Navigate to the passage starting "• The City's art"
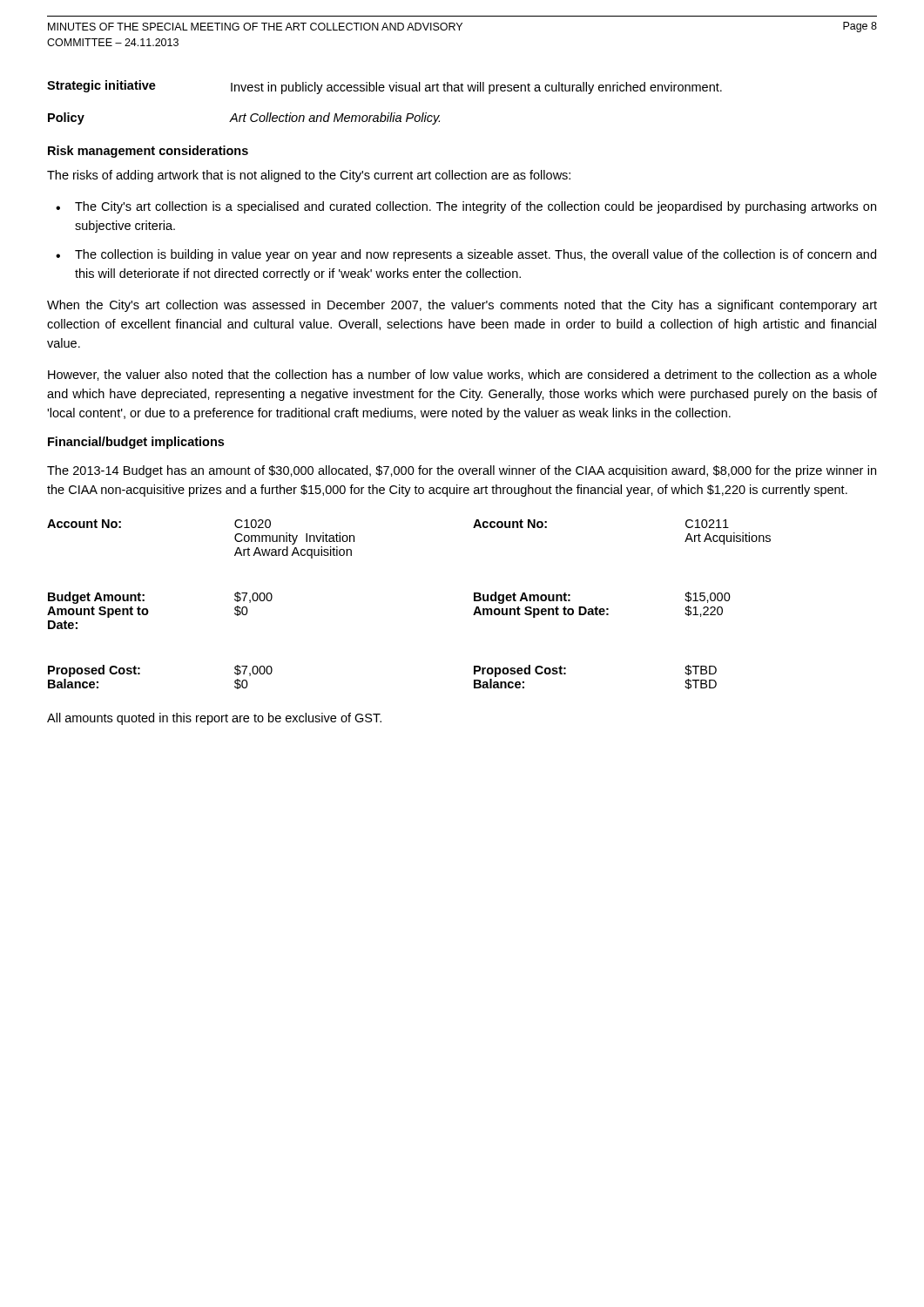924x1307 pixels. click(x=466, y=217)
